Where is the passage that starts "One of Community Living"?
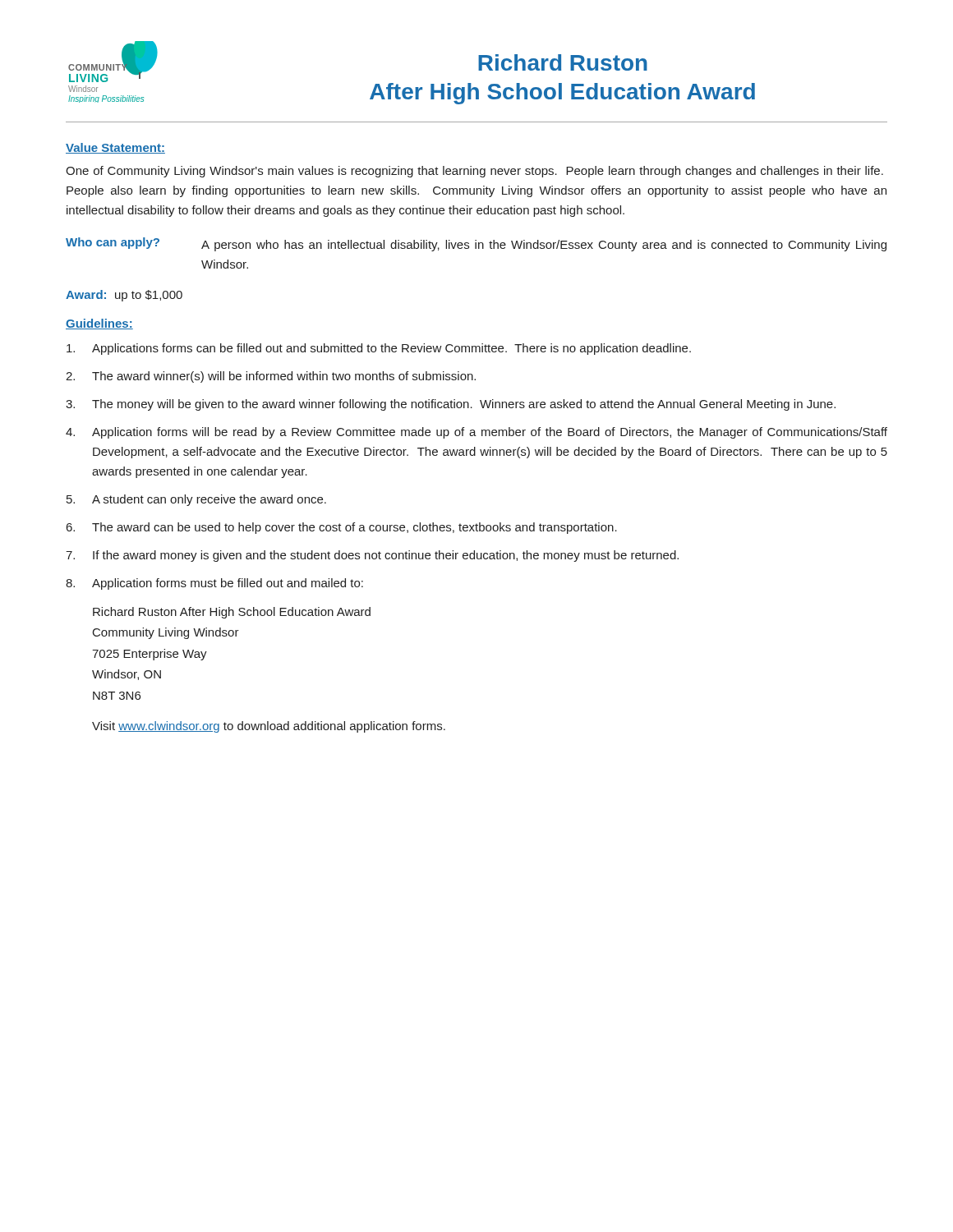Image resolution: width=953 pixels, height=1232 pixels. coord(476,190)
